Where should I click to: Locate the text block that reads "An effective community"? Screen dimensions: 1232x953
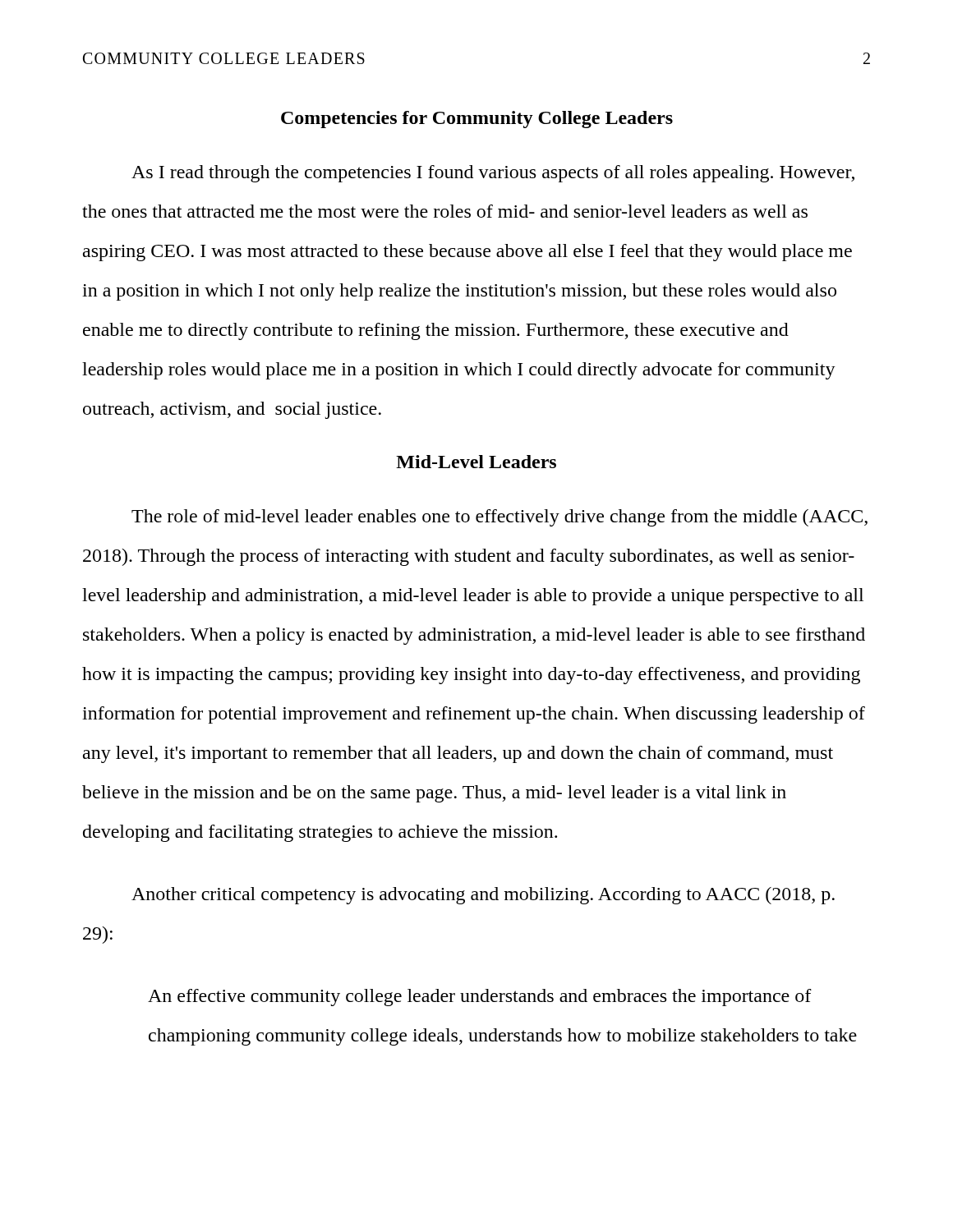(x=480, y=998)
